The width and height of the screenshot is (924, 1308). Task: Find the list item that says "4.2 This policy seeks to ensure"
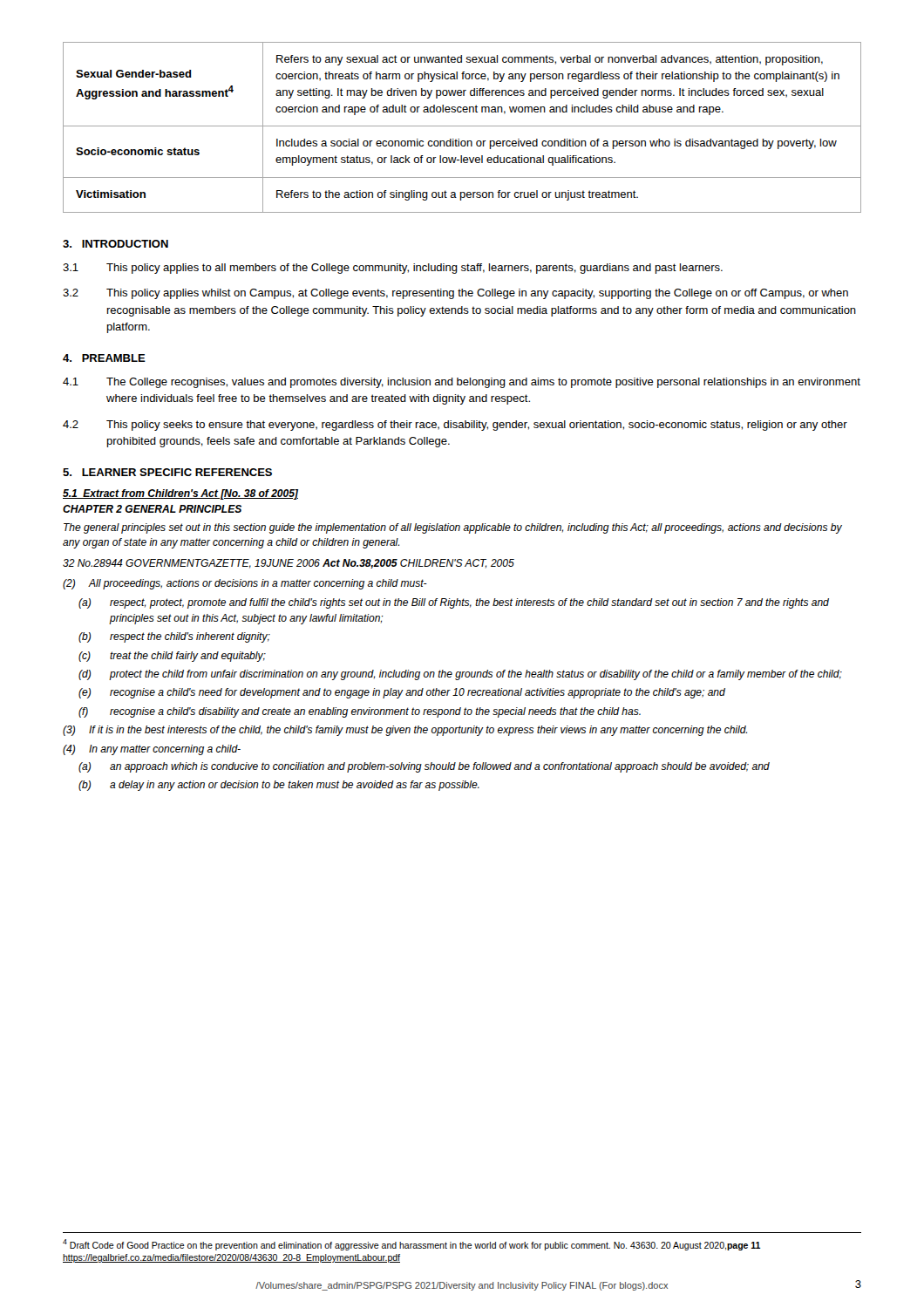point(462,433)
